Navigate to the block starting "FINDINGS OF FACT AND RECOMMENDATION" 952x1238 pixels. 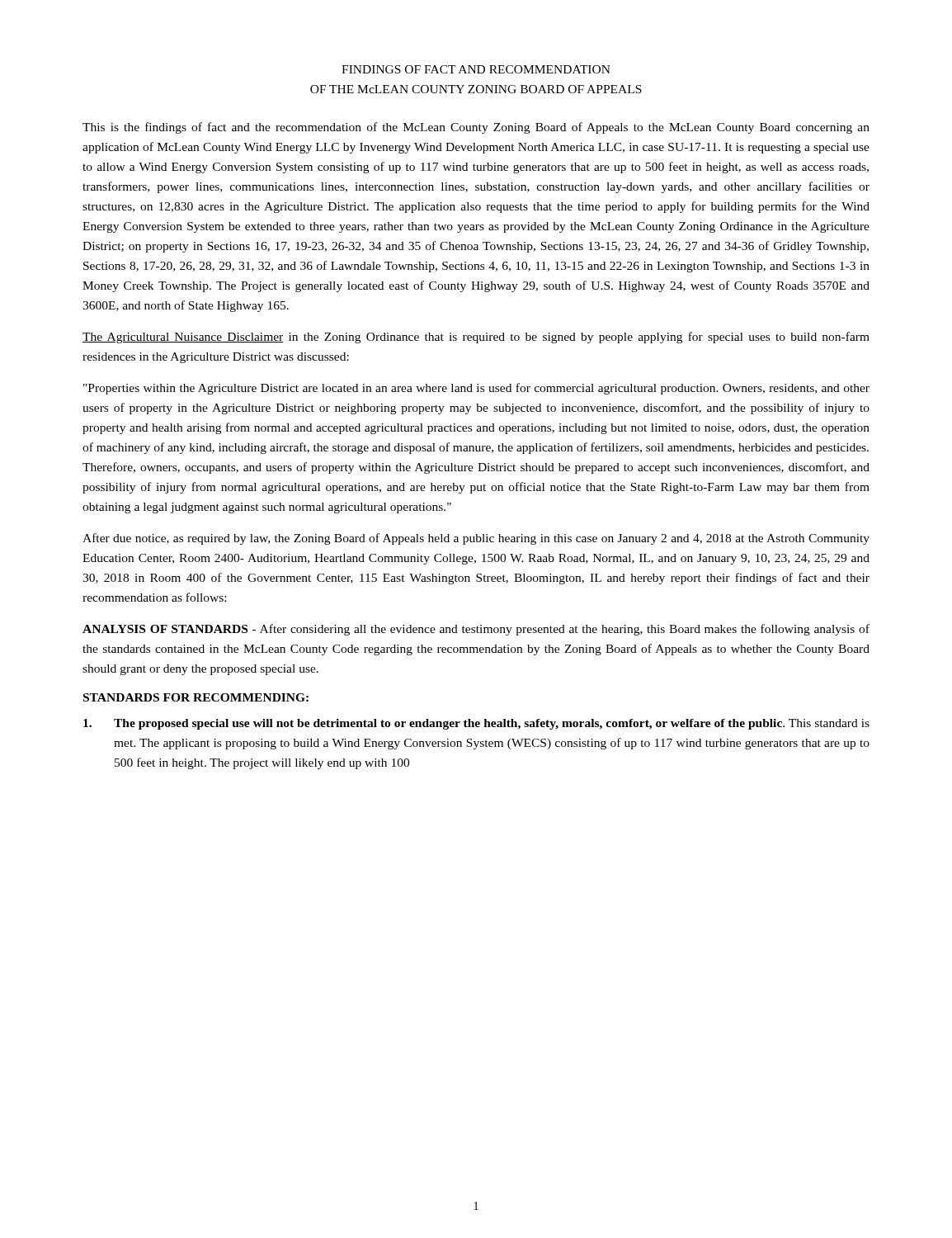click(x=476, y=79)
